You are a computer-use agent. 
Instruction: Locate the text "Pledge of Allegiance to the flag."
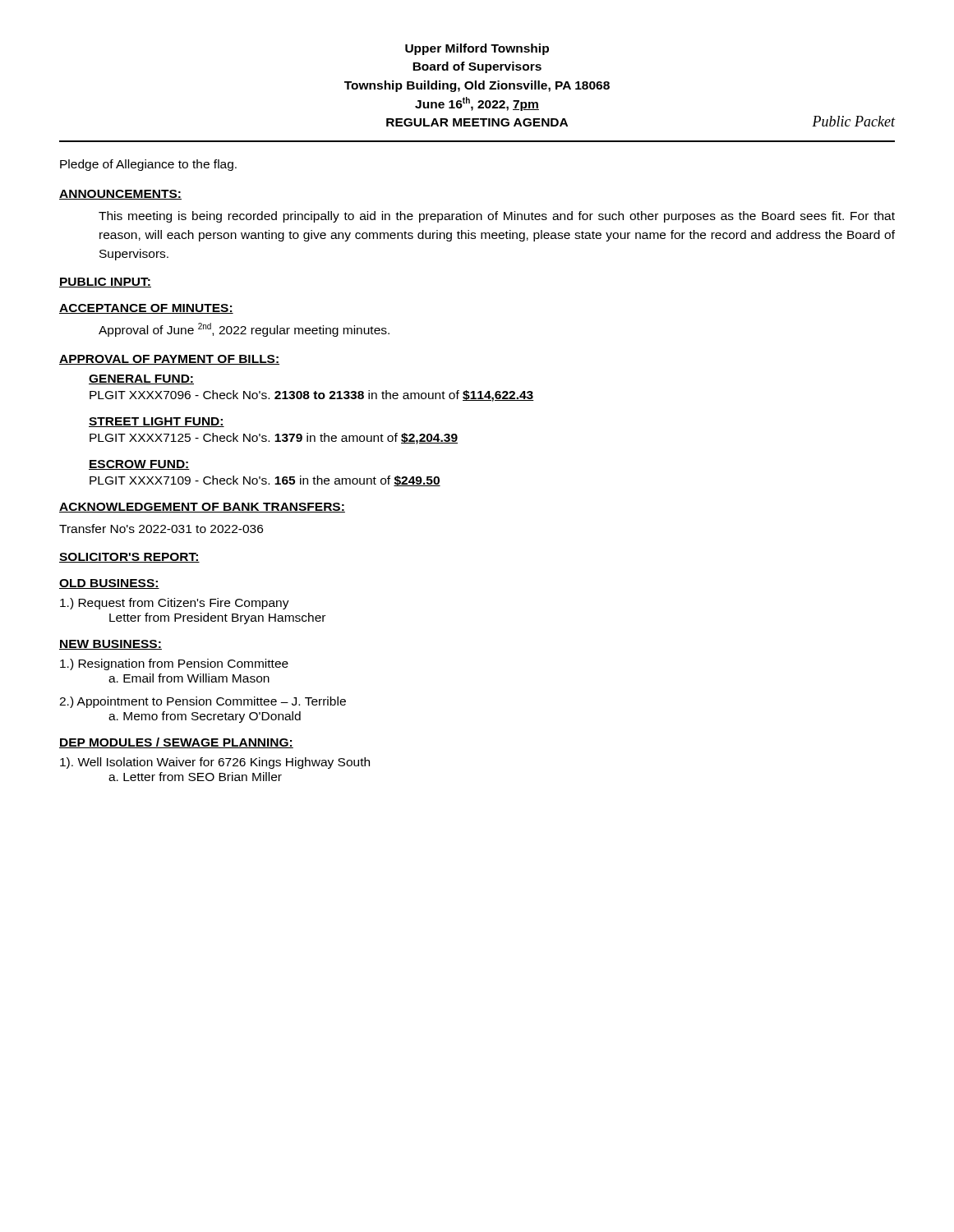click(148, 163)
